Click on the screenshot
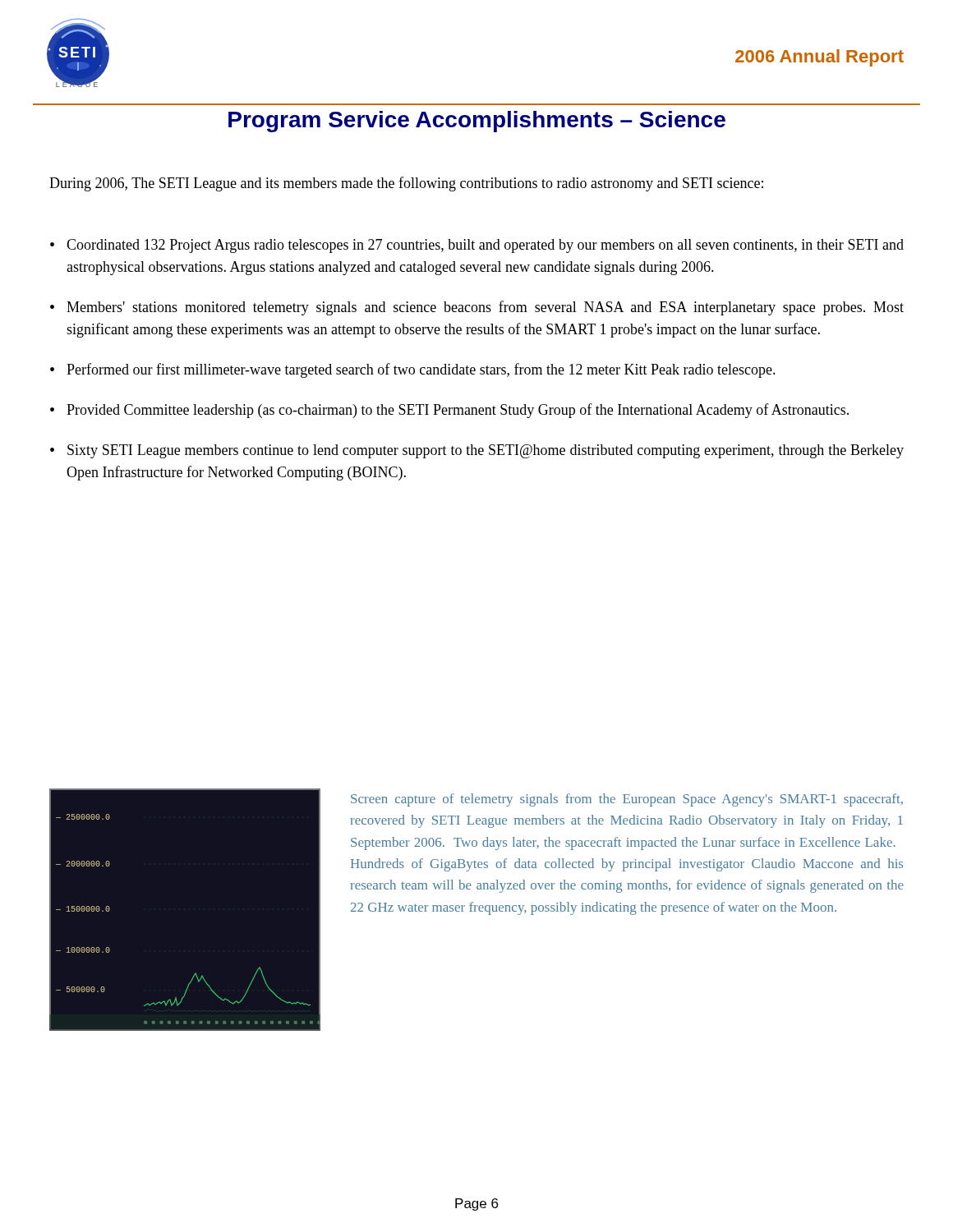 (x=185, y=911)
